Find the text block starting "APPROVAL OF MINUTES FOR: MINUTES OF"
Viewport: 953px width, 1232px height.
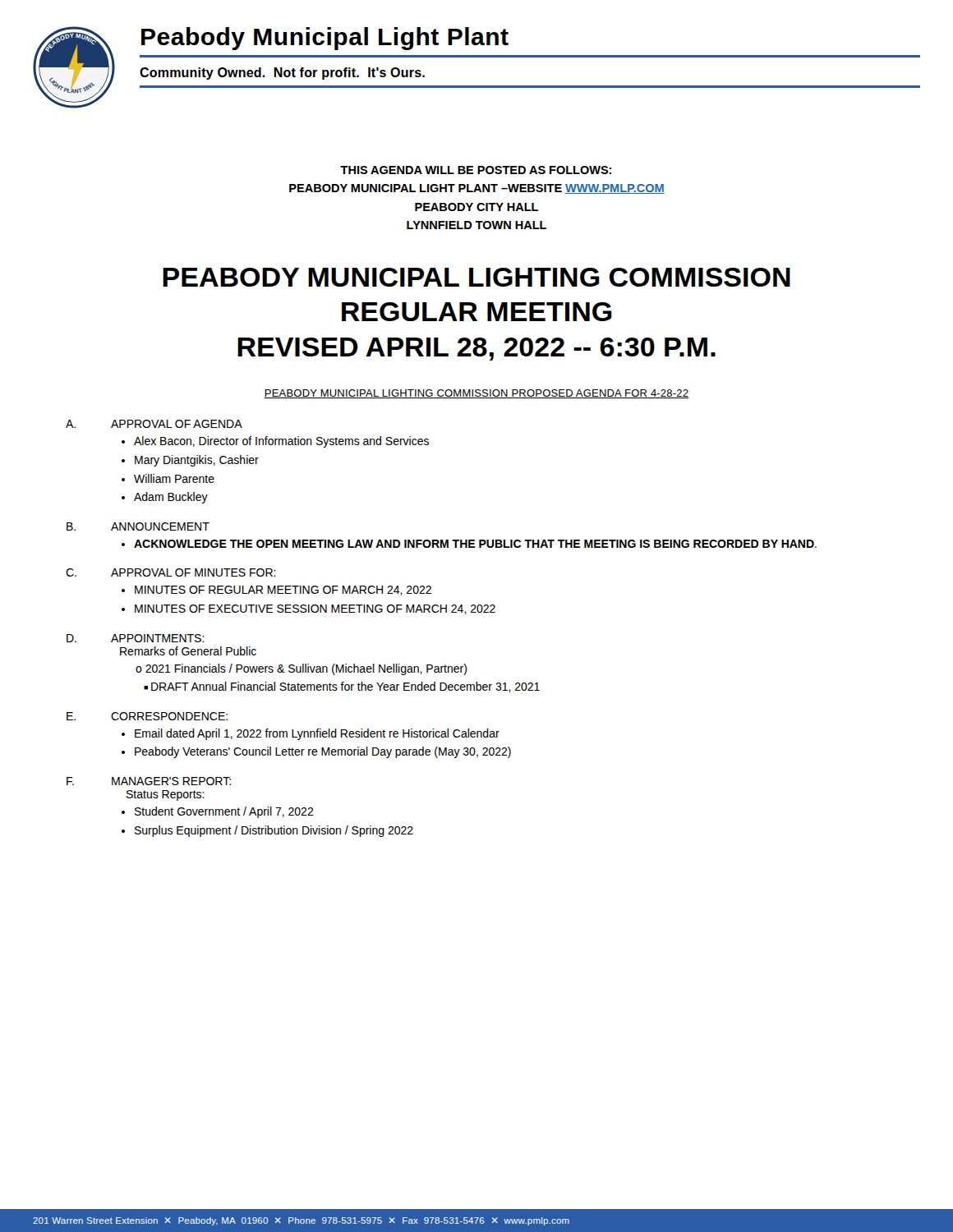tap(193, 572)
